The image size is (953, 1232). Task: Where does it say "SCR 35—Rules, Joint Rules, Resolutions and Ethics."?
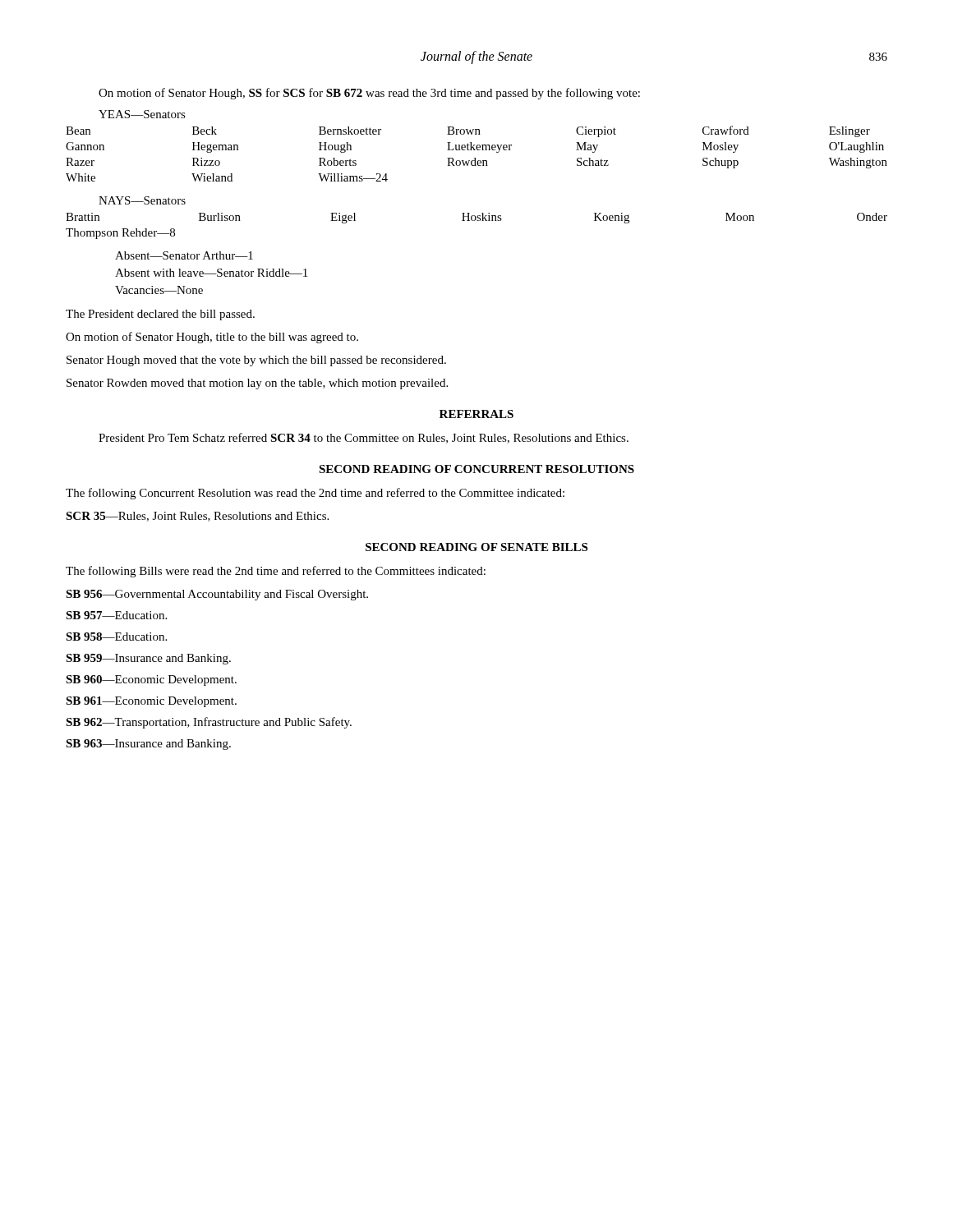198,515
